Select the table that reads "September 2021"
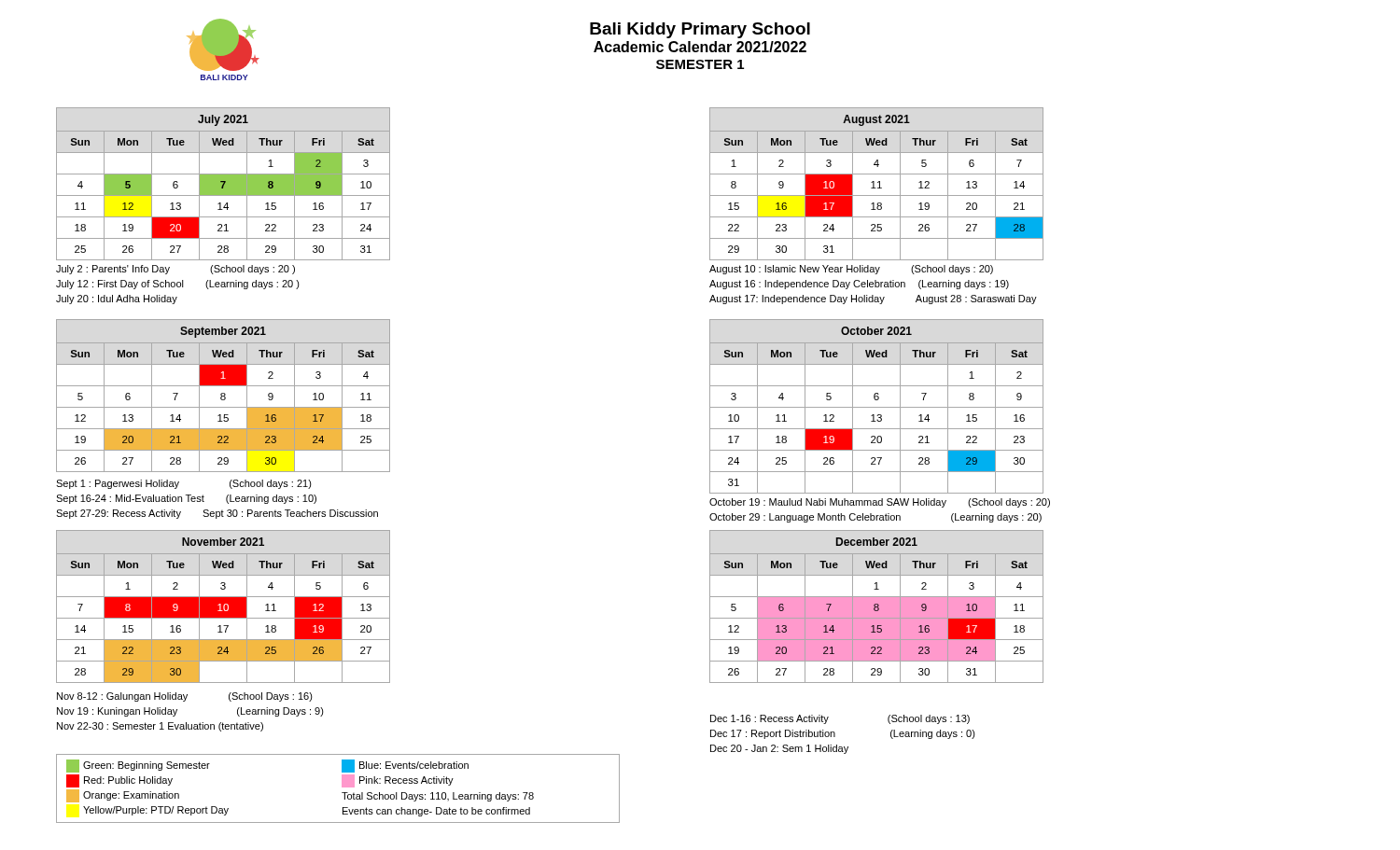The height and width of the screenshot is (850, 1400). pos(223,396)
